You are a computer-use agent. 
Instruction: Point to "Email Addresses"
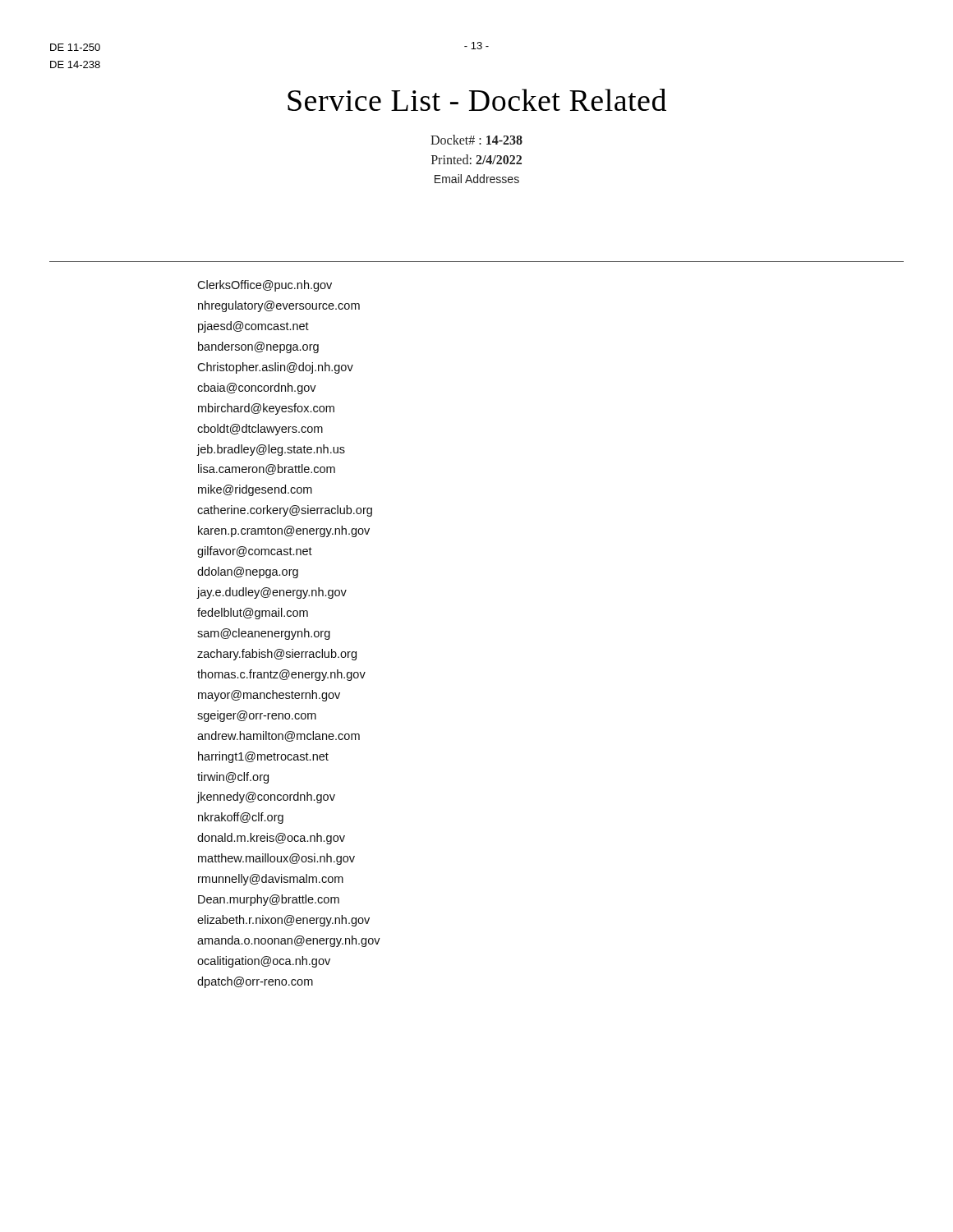(476, 179)
